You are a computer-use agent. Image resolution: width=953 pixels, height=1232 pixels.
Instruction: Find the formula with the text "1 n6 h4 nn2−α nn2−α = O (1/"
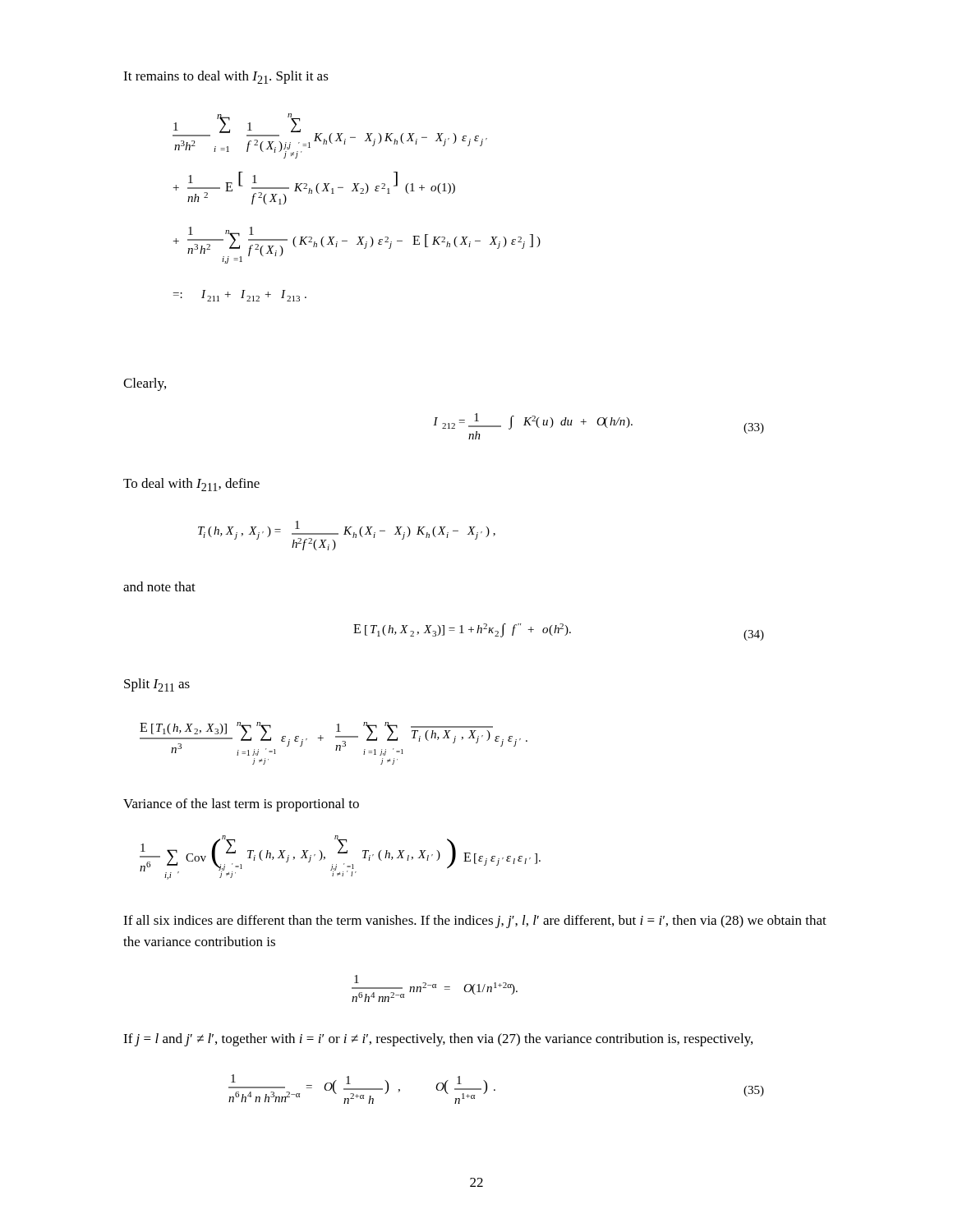pos(476,989)
